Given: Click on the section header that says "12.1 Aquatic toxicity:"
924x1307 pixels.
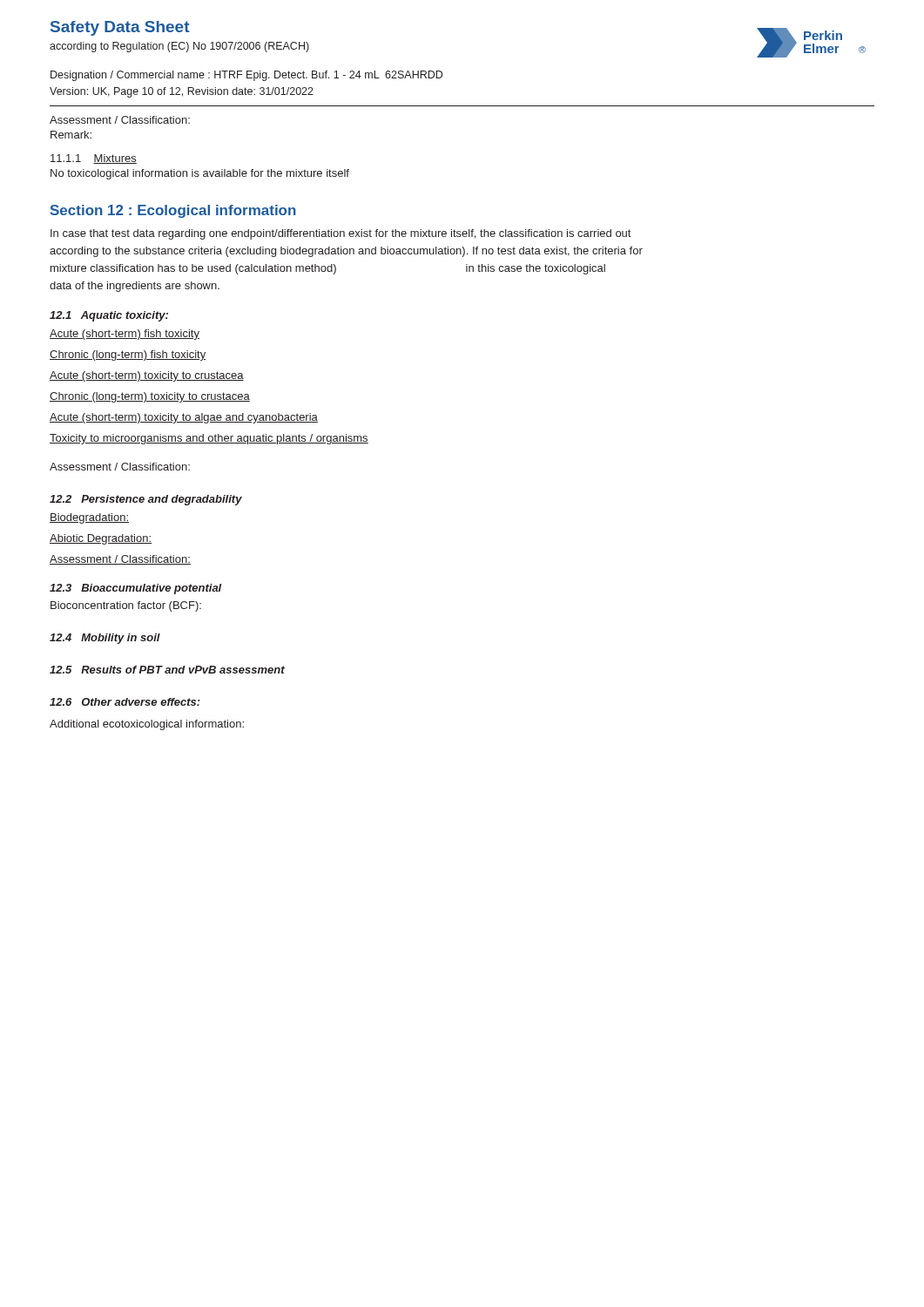Looking at the screenshot, I should (109, 315).
